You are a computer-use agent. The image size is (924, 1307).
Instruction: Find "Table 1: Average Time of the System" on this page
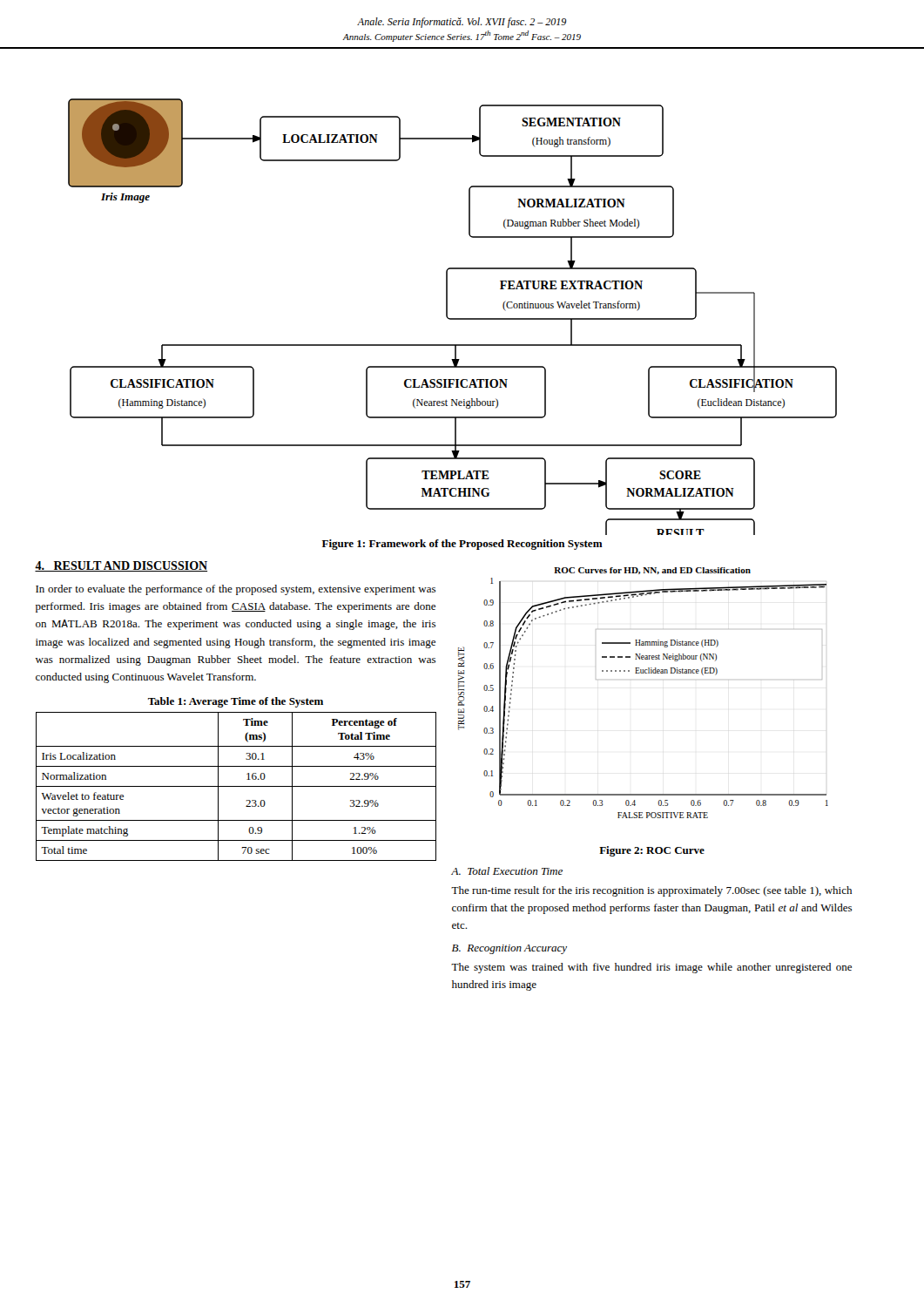tap(236, 701)
